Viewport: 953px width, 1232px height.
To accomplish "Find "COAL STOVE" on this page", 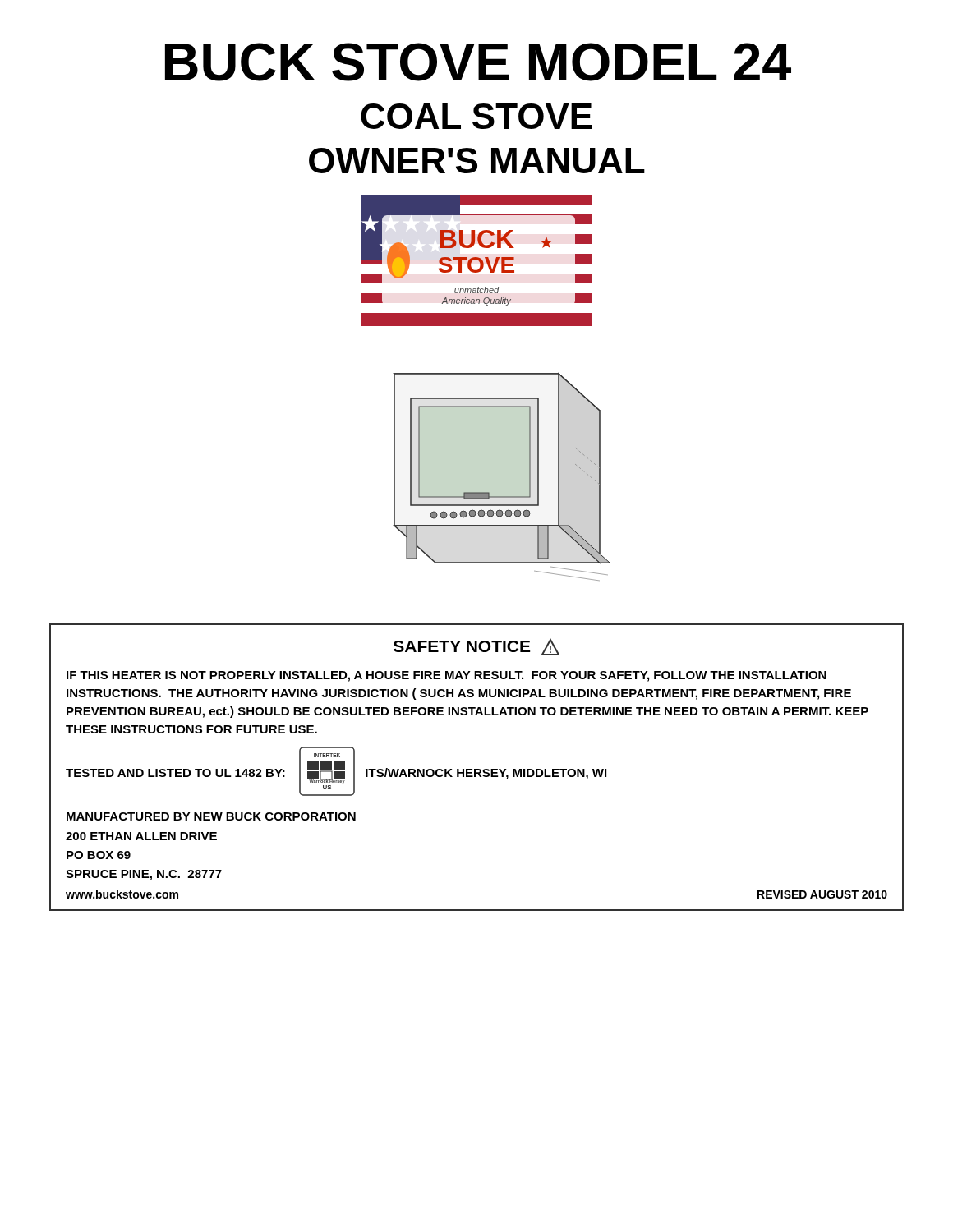I will (476, 116).
